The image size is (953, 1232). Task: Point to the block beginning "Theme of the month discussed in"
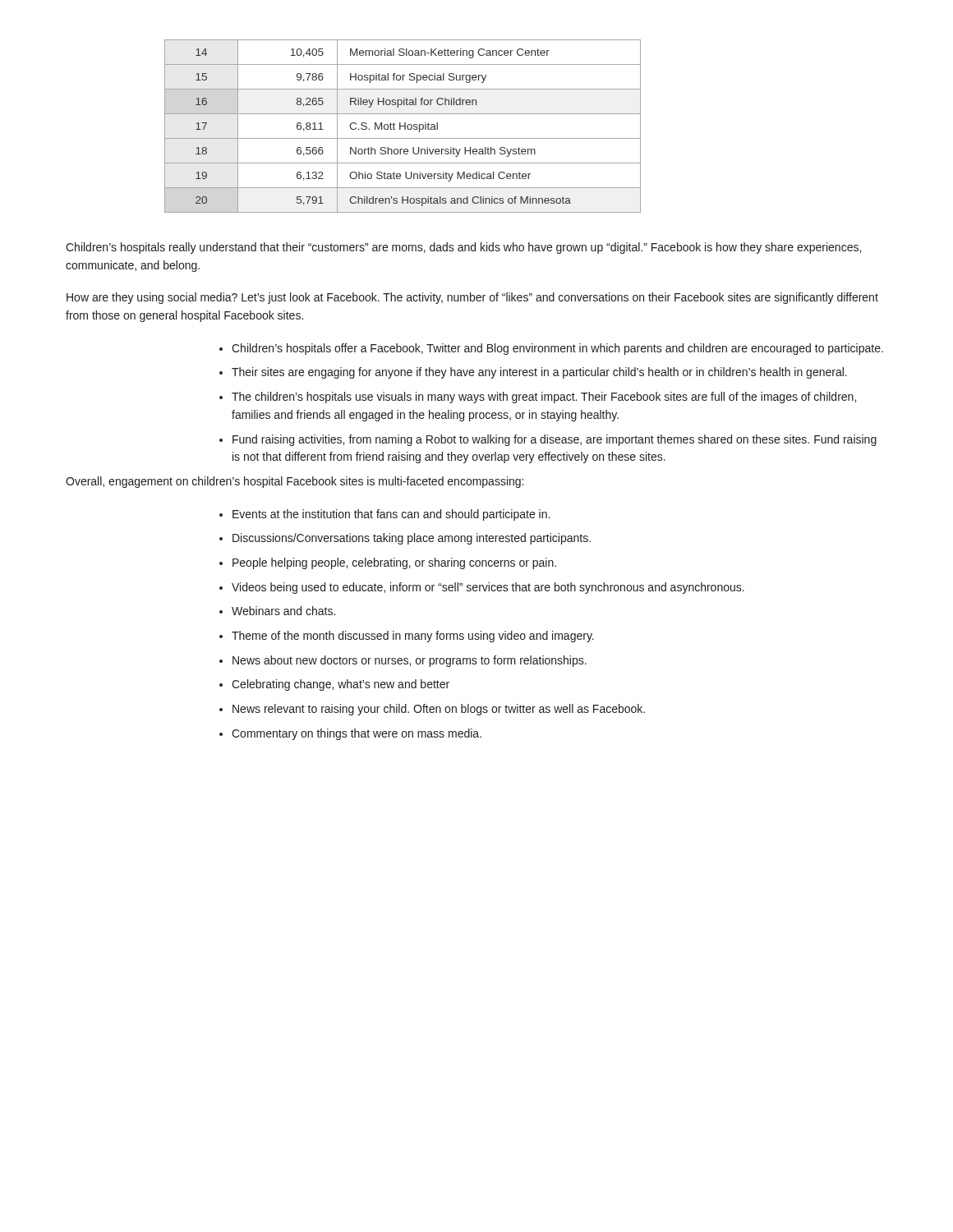413,636
